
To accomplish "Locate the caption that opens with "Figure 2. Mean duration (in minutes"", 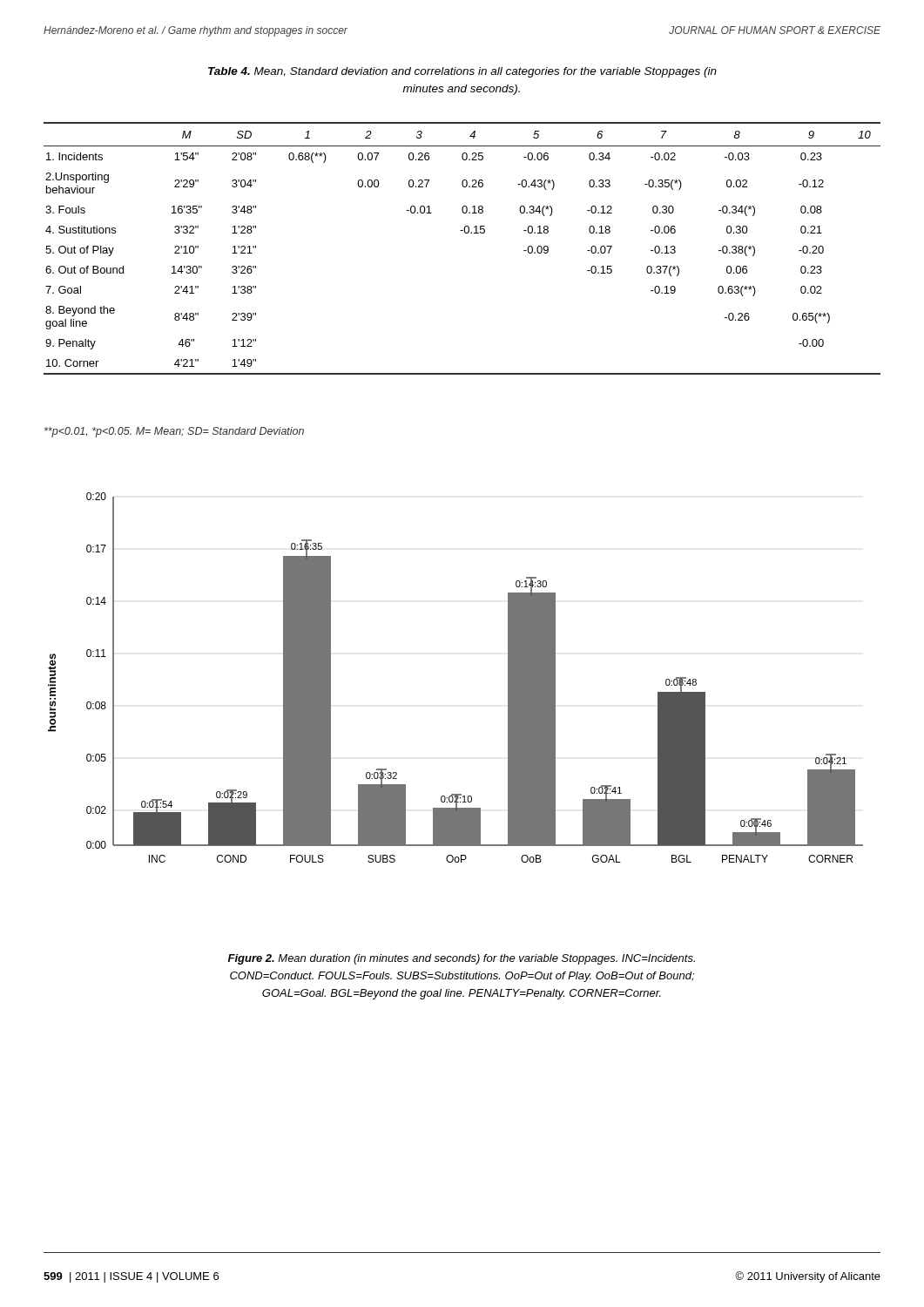I will 462,976.
